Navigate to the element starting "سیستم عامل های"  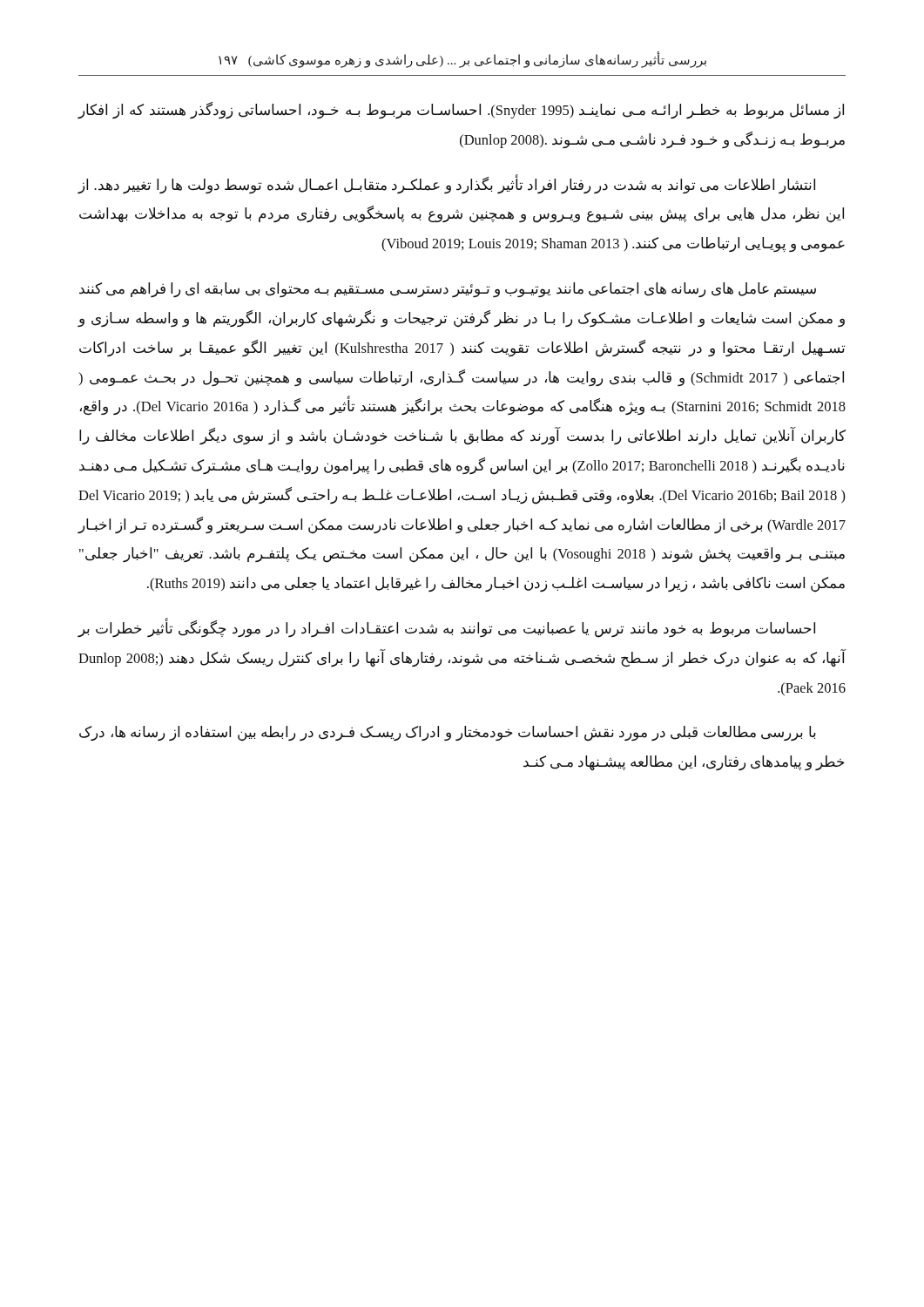coord(462,437)
